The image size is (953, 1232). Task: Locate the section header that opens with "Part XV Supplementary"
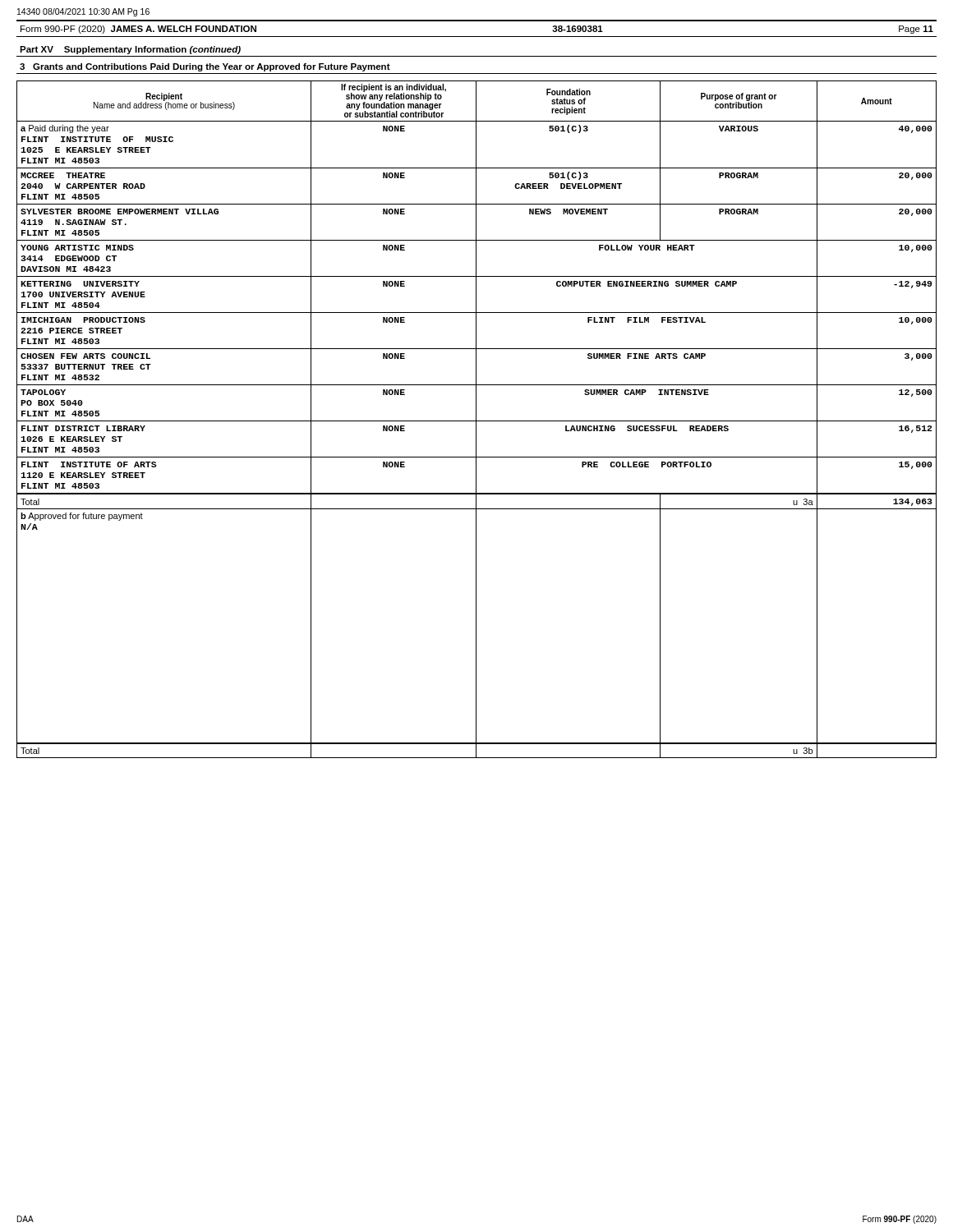pos(130,49)
